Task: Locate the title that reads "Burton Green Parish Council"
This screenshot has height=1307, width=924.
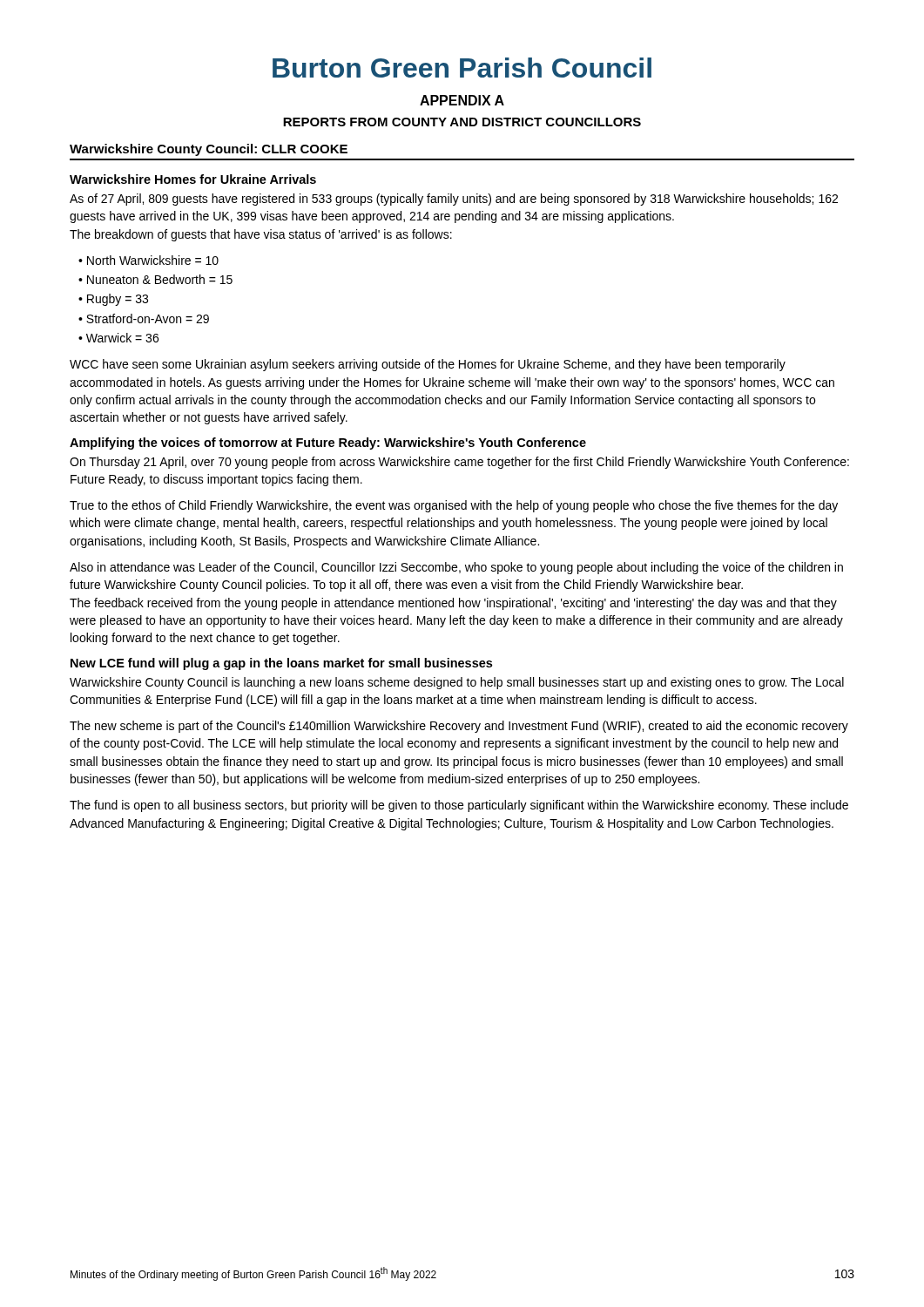Action: (462, 68)
